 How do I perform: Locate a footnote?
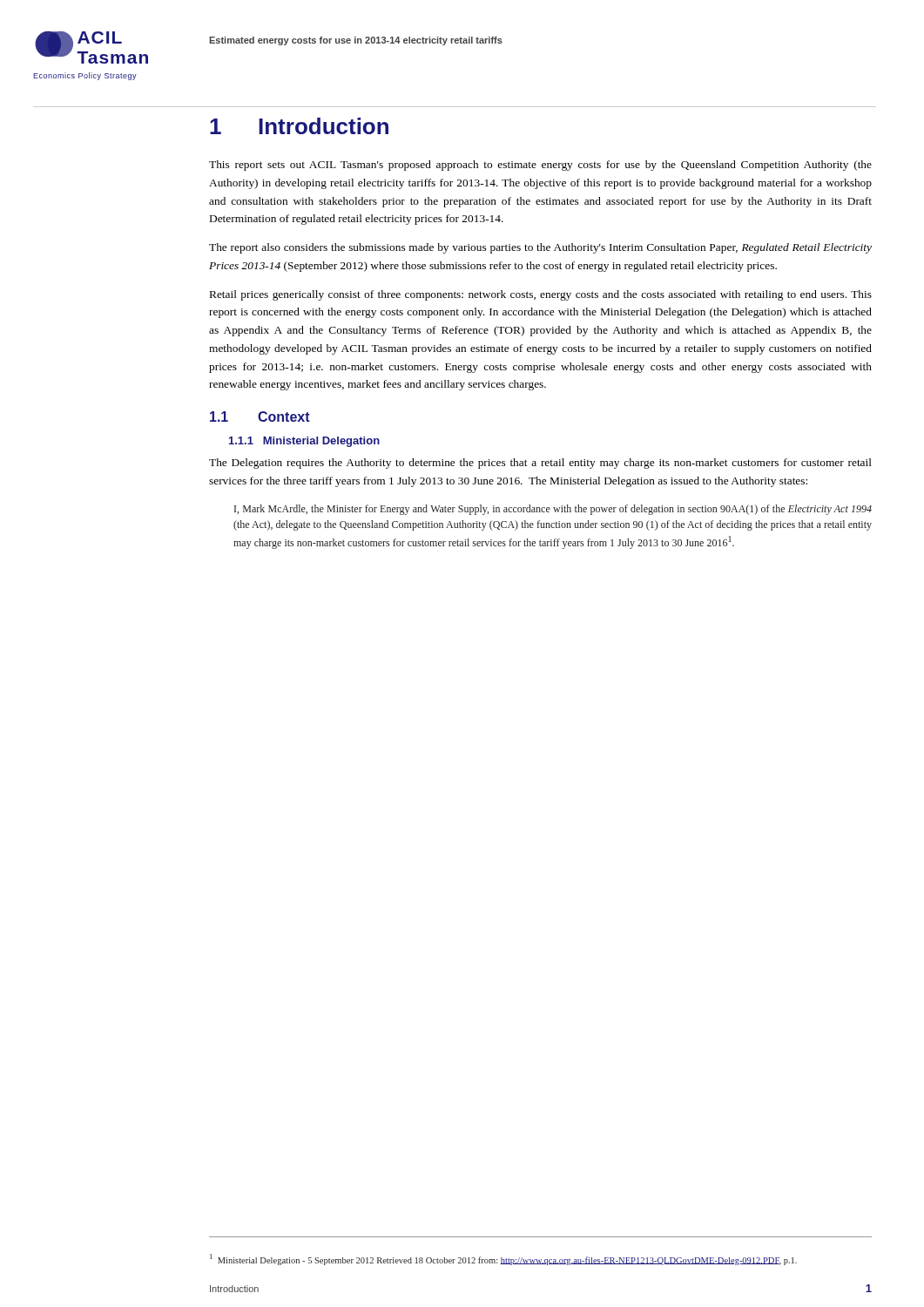pos(503,1258)
